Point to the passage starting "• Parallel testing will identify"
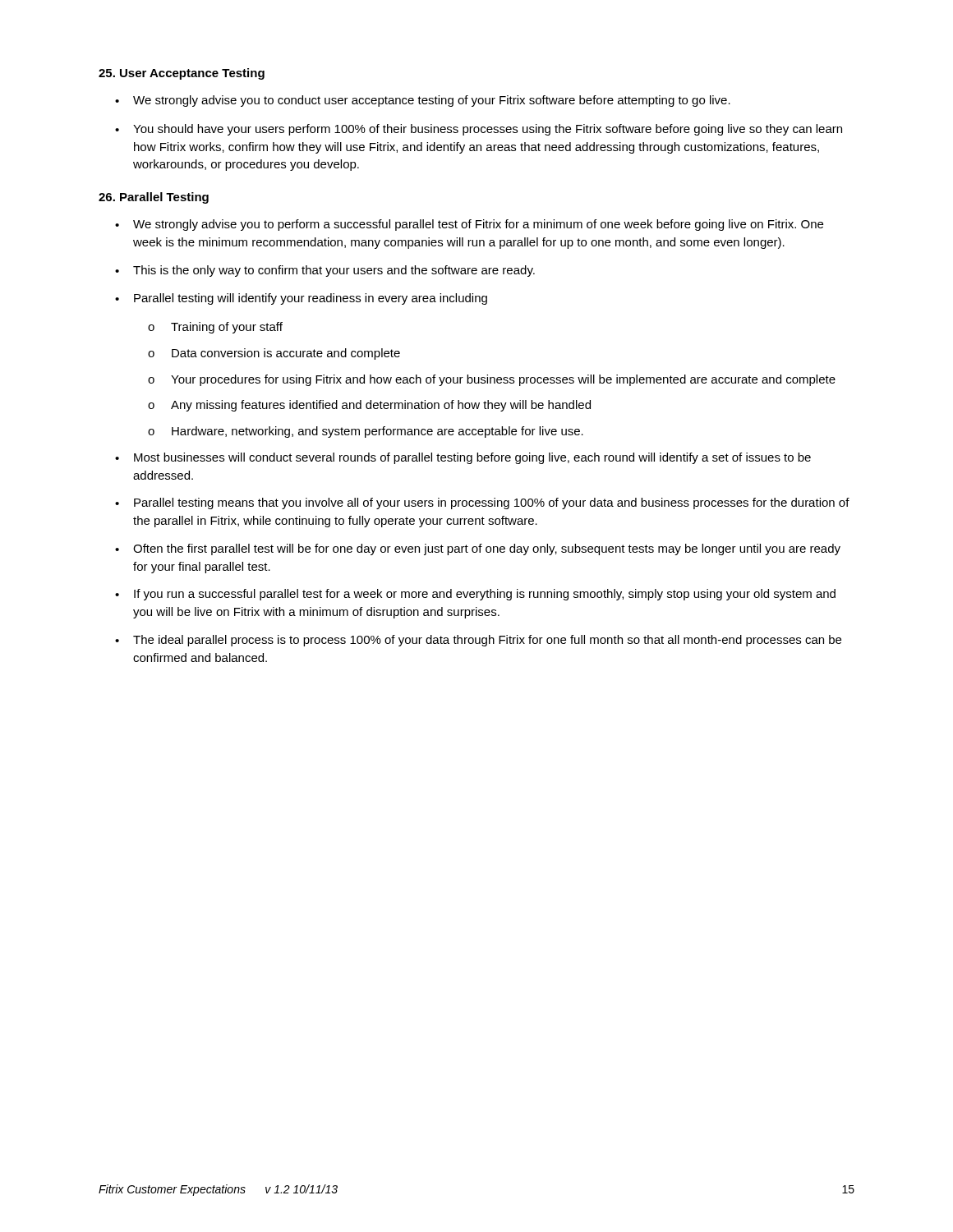 click(x=485, y=299)
